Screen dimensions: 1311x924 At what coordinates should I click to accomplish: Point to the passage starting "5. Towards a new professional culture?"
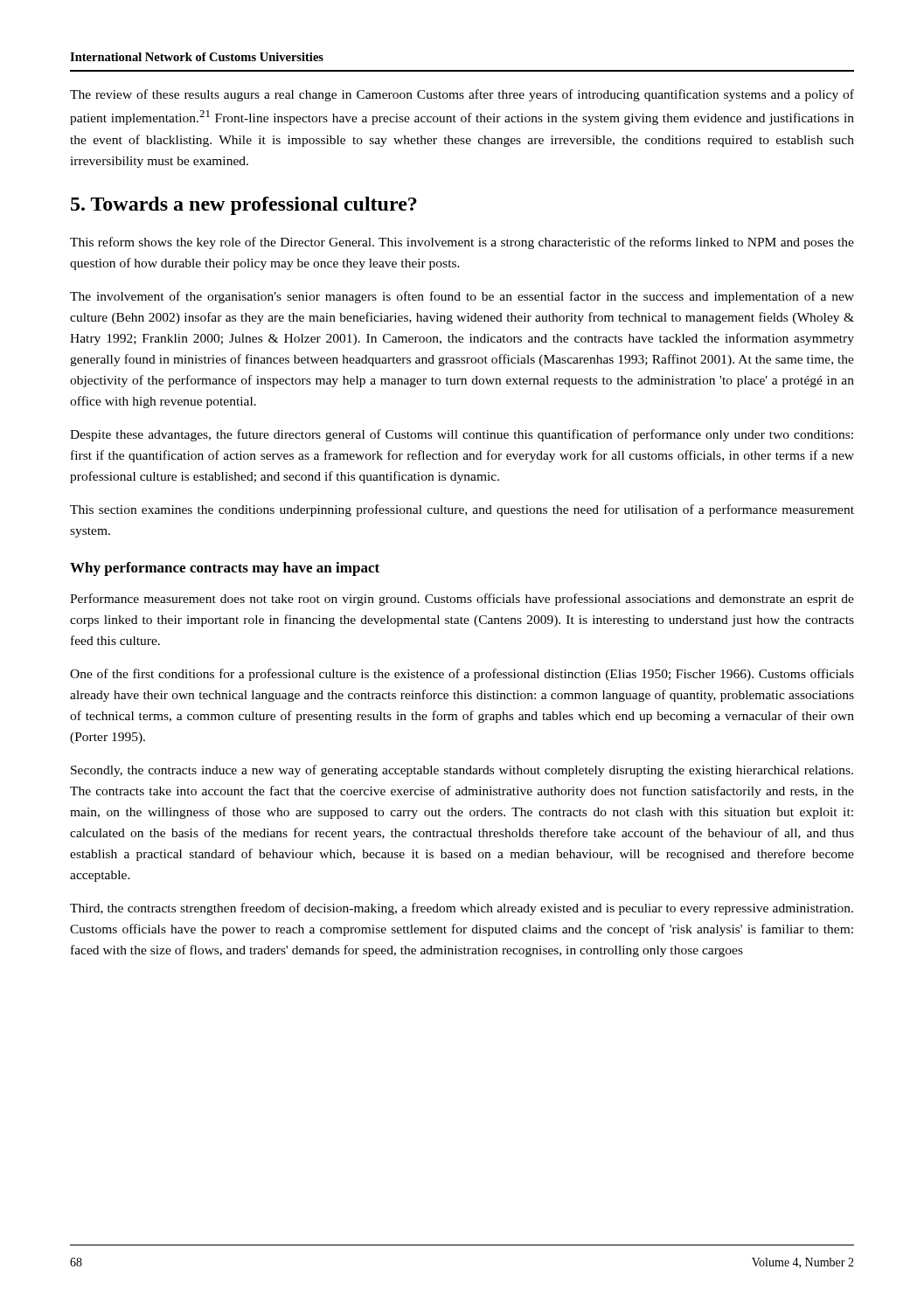tap(244, 203)
